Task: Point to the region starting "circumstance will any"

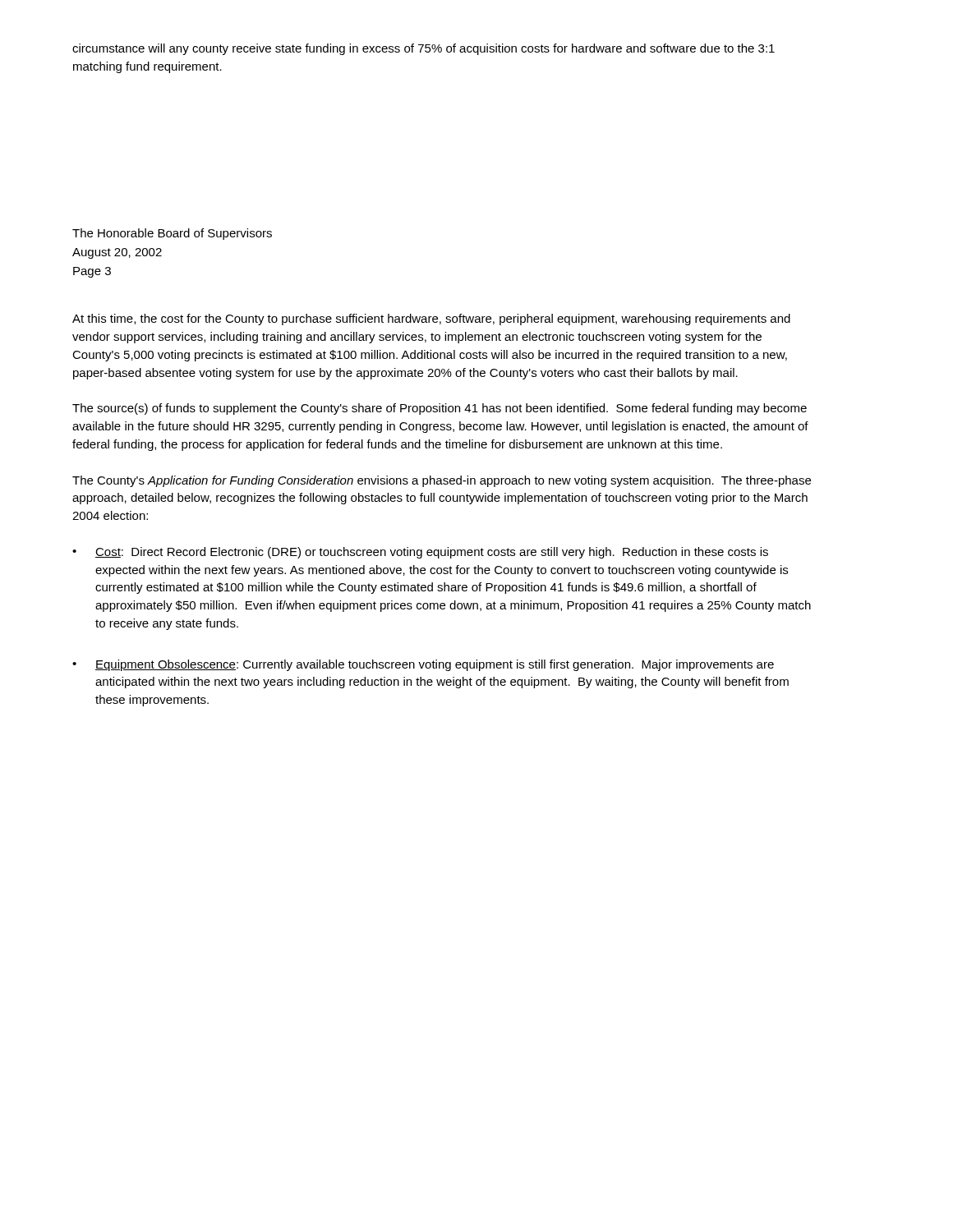Action: [x=424, y=57]
